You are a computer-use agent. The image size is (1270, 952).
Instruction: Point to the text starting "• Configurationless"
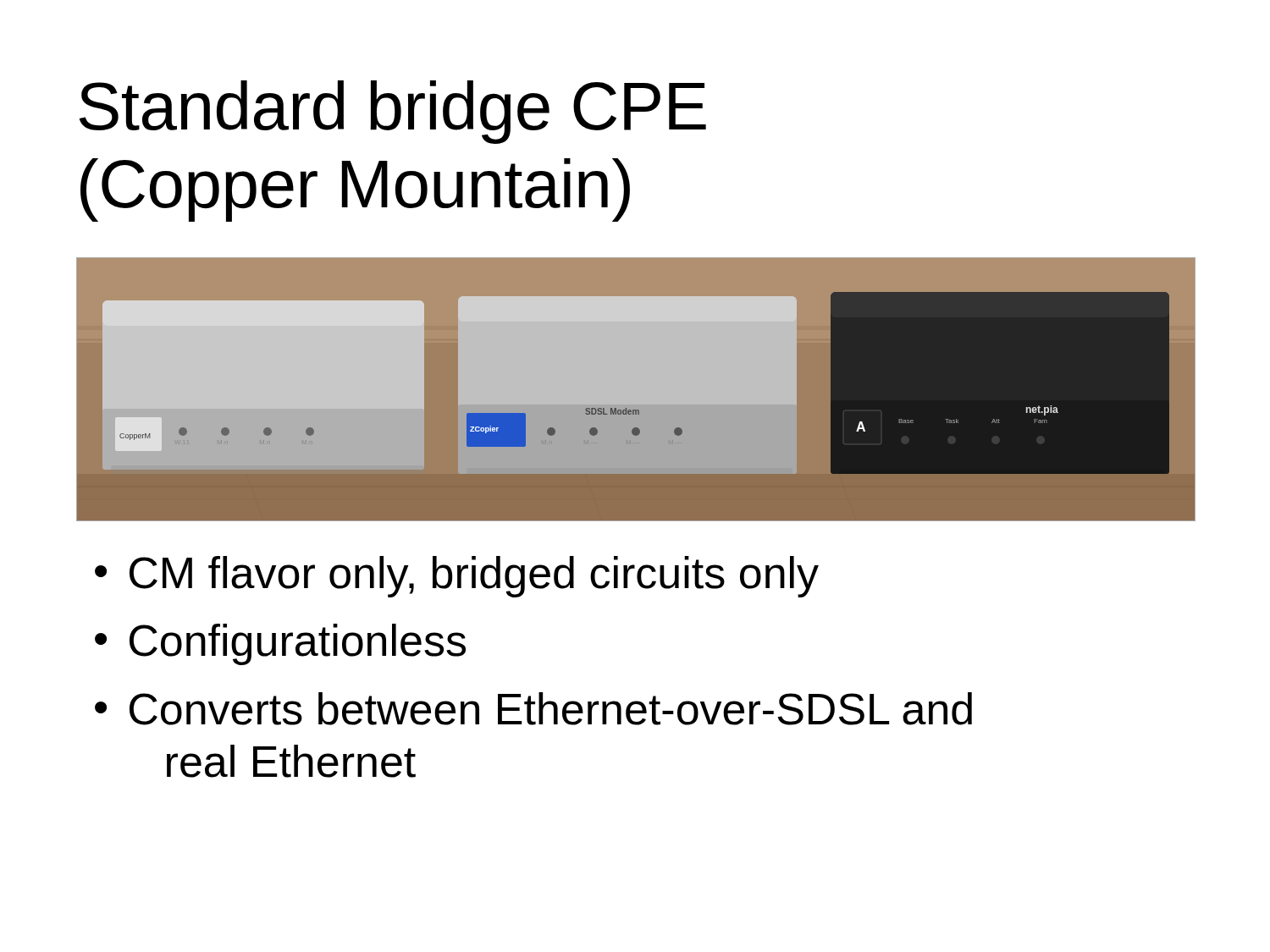pos(280,641)
